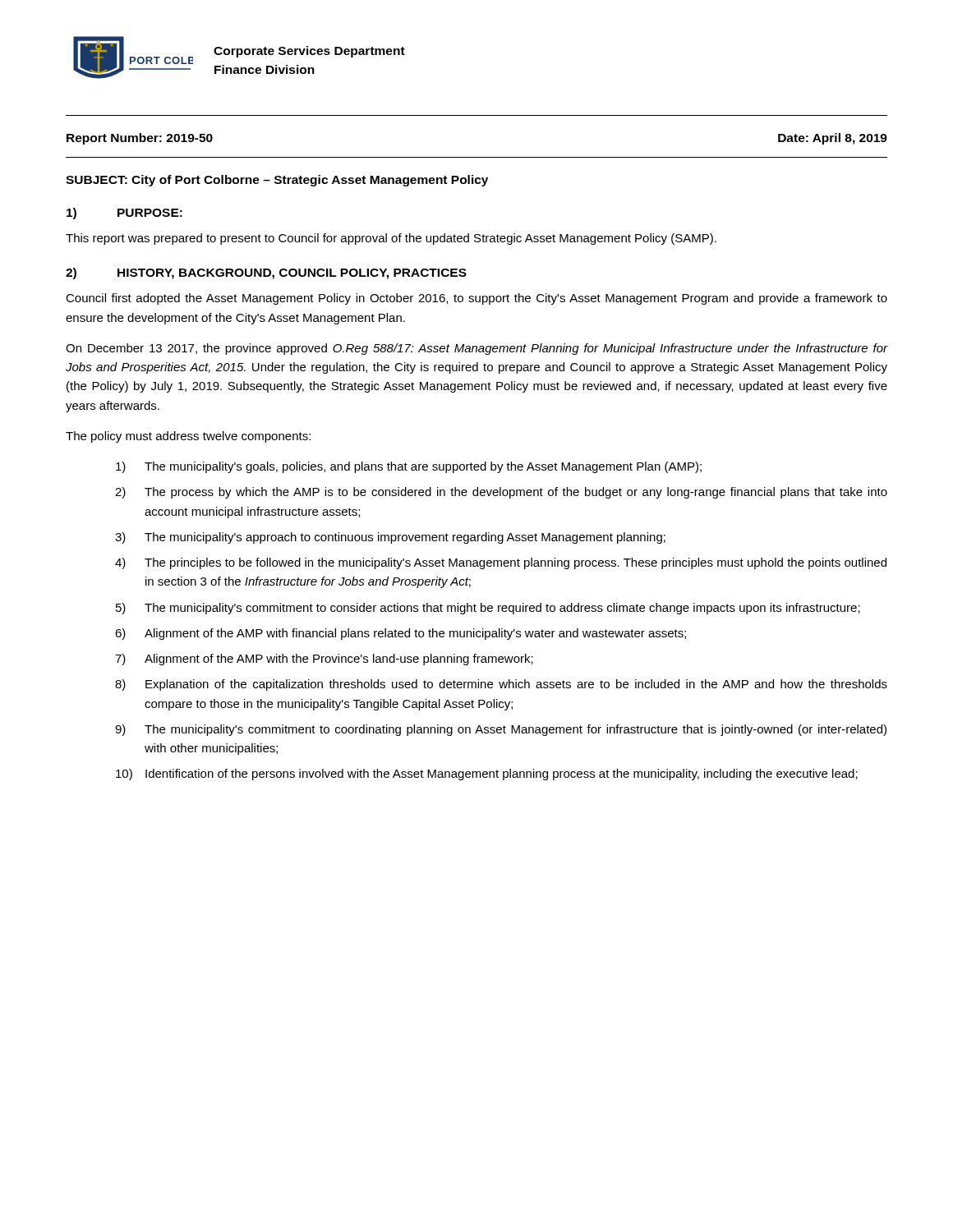953x1232 pixels.
Task: Find the text block containing "This report was prepared to present to Council"
Action: tap(391, 238)
